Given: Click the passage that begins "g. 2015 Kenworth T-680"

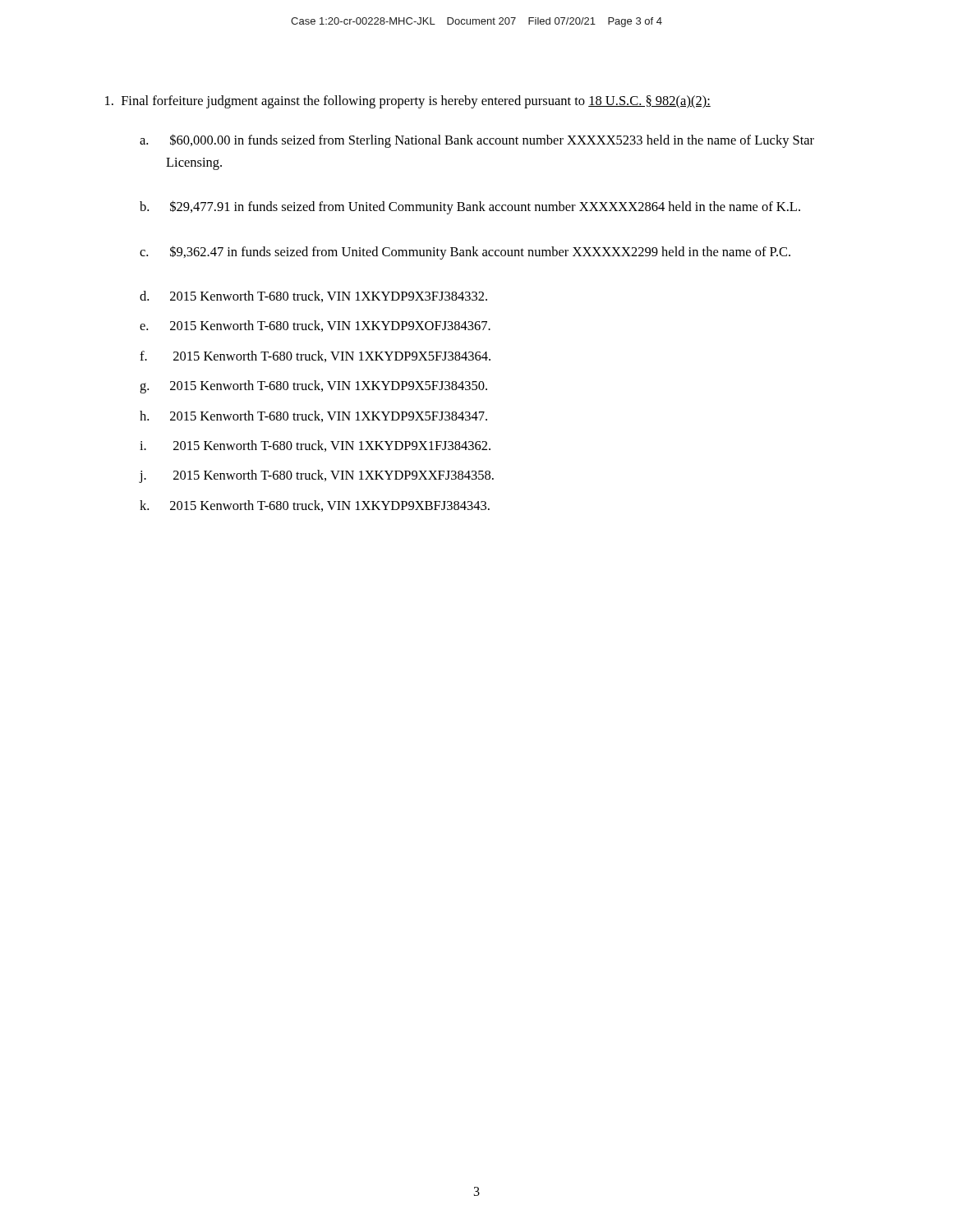Looking at the screenshot, I should pos(313,387).
